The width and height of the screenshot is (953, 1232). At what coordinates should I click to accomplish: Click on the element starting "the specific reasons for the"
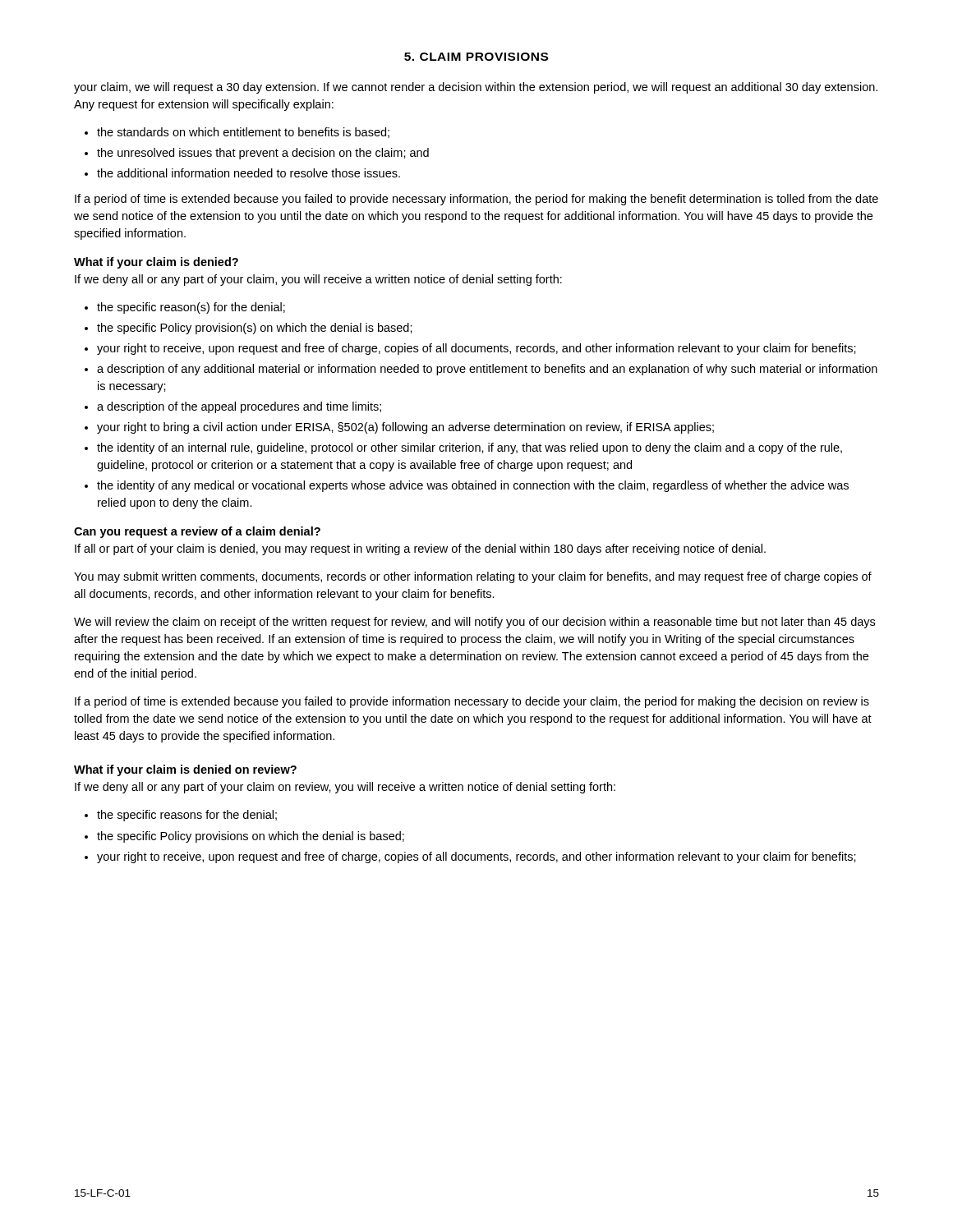point(187,815)
